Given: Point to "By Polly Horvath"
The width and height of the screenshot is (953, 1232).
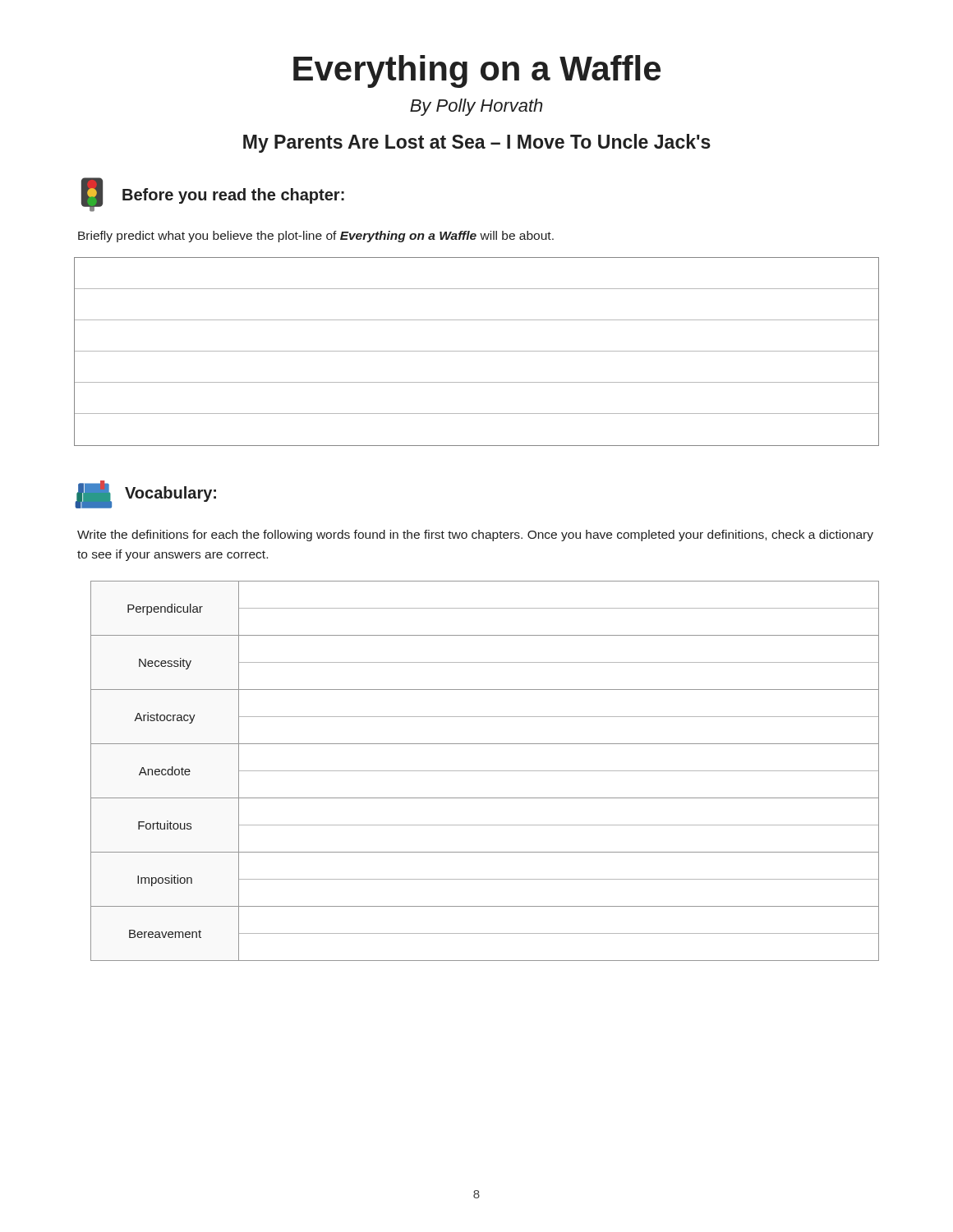Looking at the screenshot, I should pyautogui.click(x=476, y=106).
